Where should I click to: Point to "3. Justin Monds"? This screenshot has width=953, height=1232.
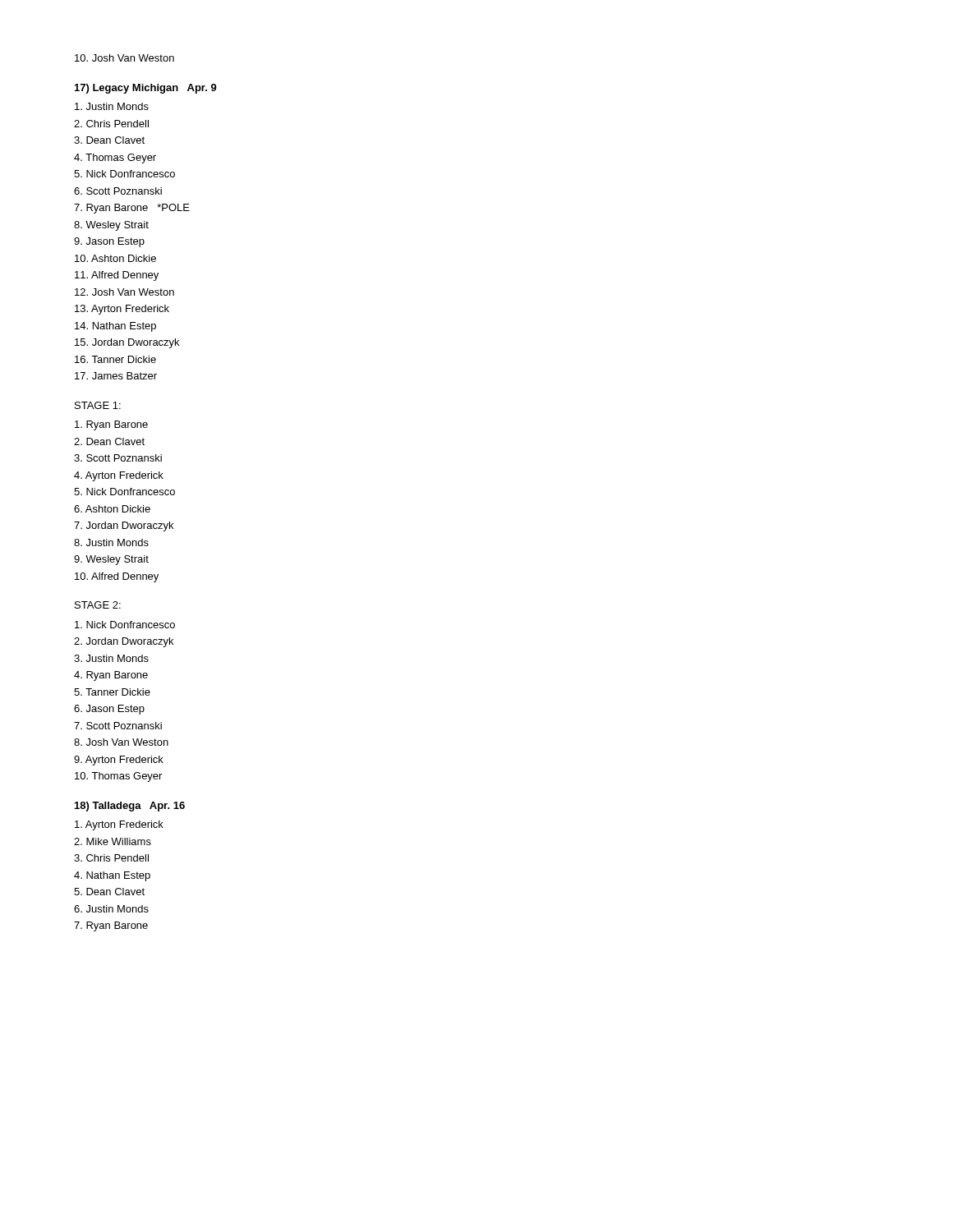click(x=111, y=658)
